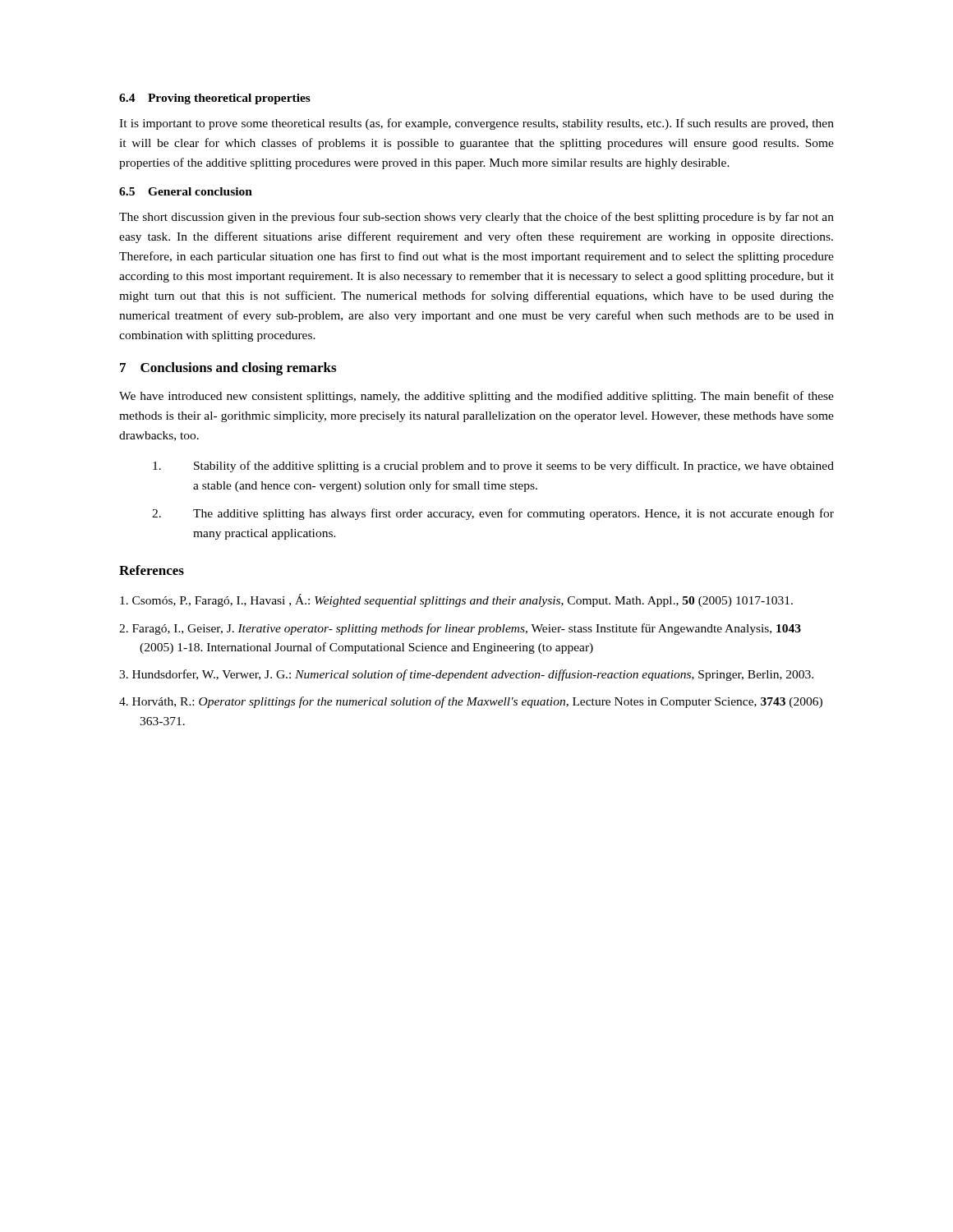Locate the list item that says "Stability of the additive splitting is a crucial"
This screenshot has height=1232, width=953.
[476, 476]
